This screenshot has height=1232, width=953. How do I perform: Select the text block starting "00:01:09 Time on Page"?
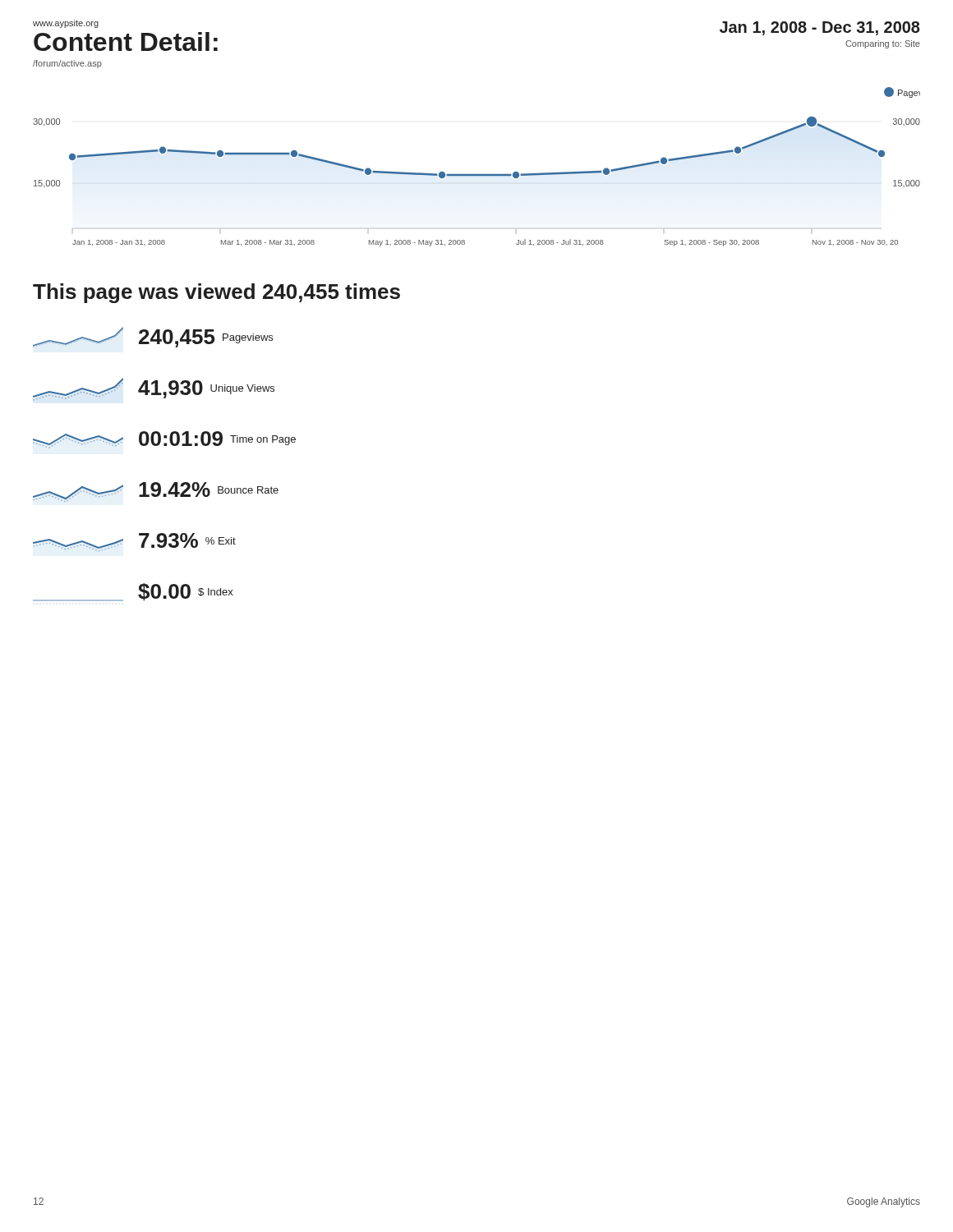pos(165,439)
